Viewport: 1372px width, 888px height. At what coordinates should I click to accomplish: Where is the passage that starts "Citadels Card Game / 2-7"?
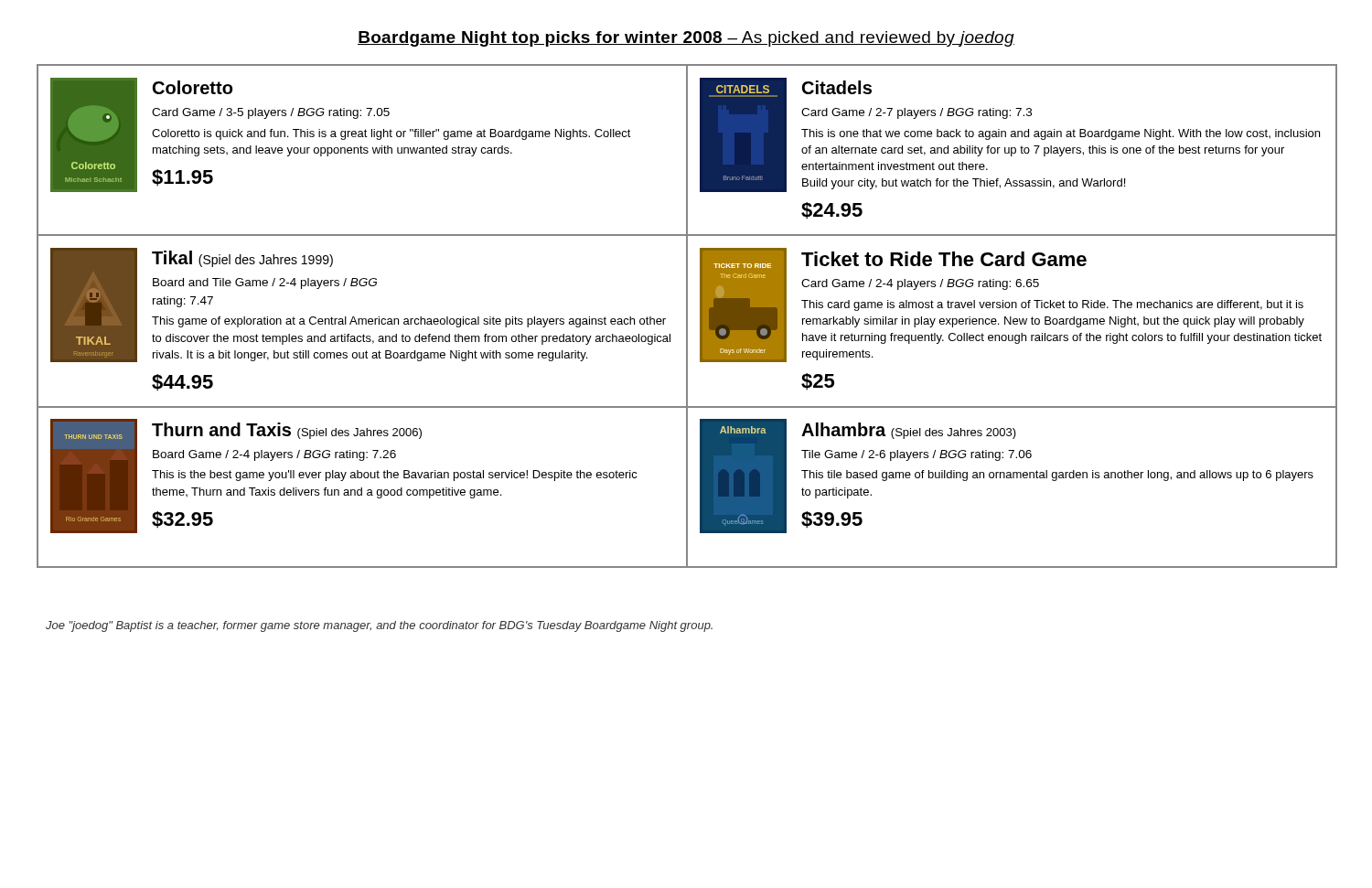point(1063,150)
